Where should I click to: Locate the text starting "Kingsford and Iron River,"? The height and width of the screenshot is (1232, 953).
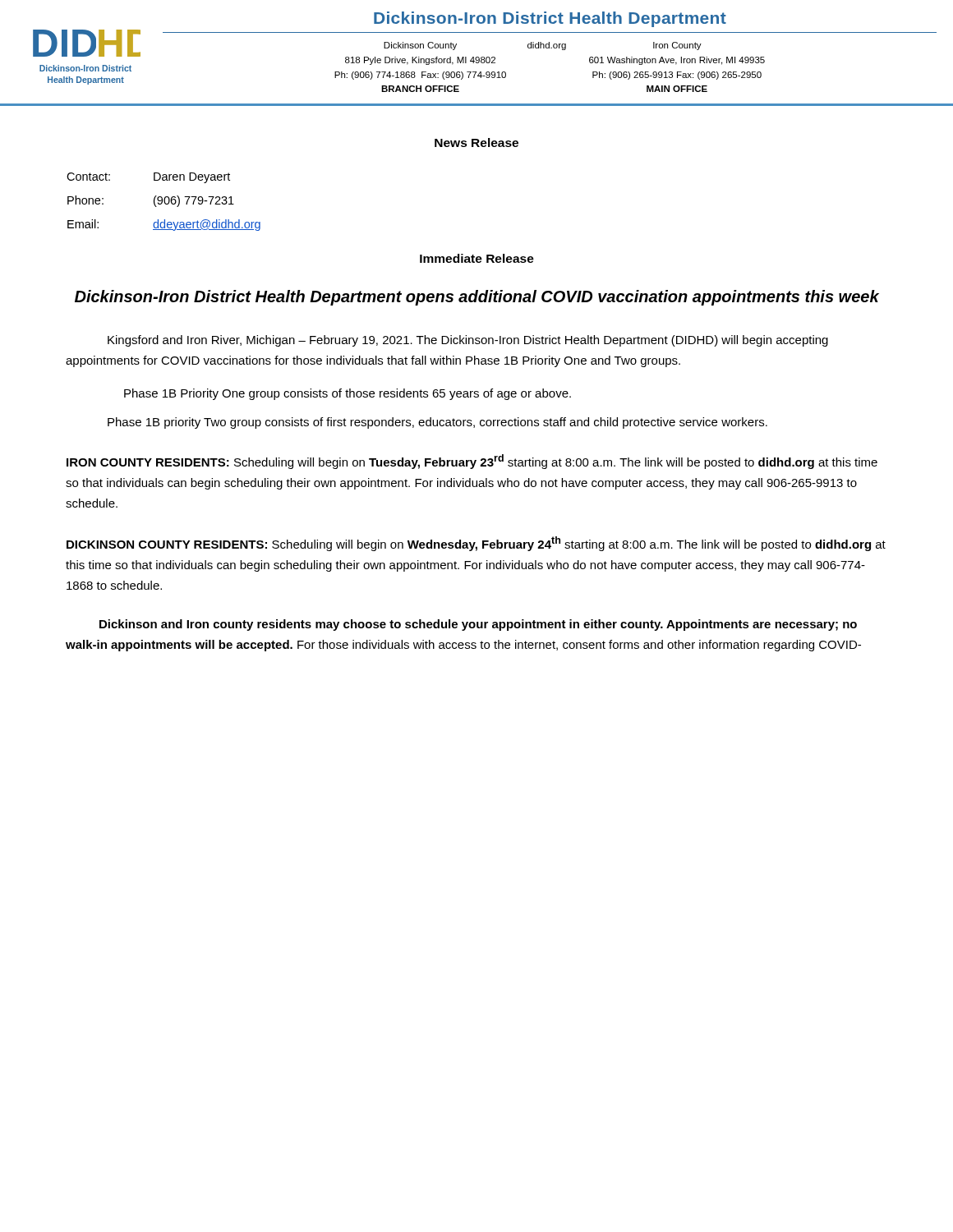(x=476, y=350)
